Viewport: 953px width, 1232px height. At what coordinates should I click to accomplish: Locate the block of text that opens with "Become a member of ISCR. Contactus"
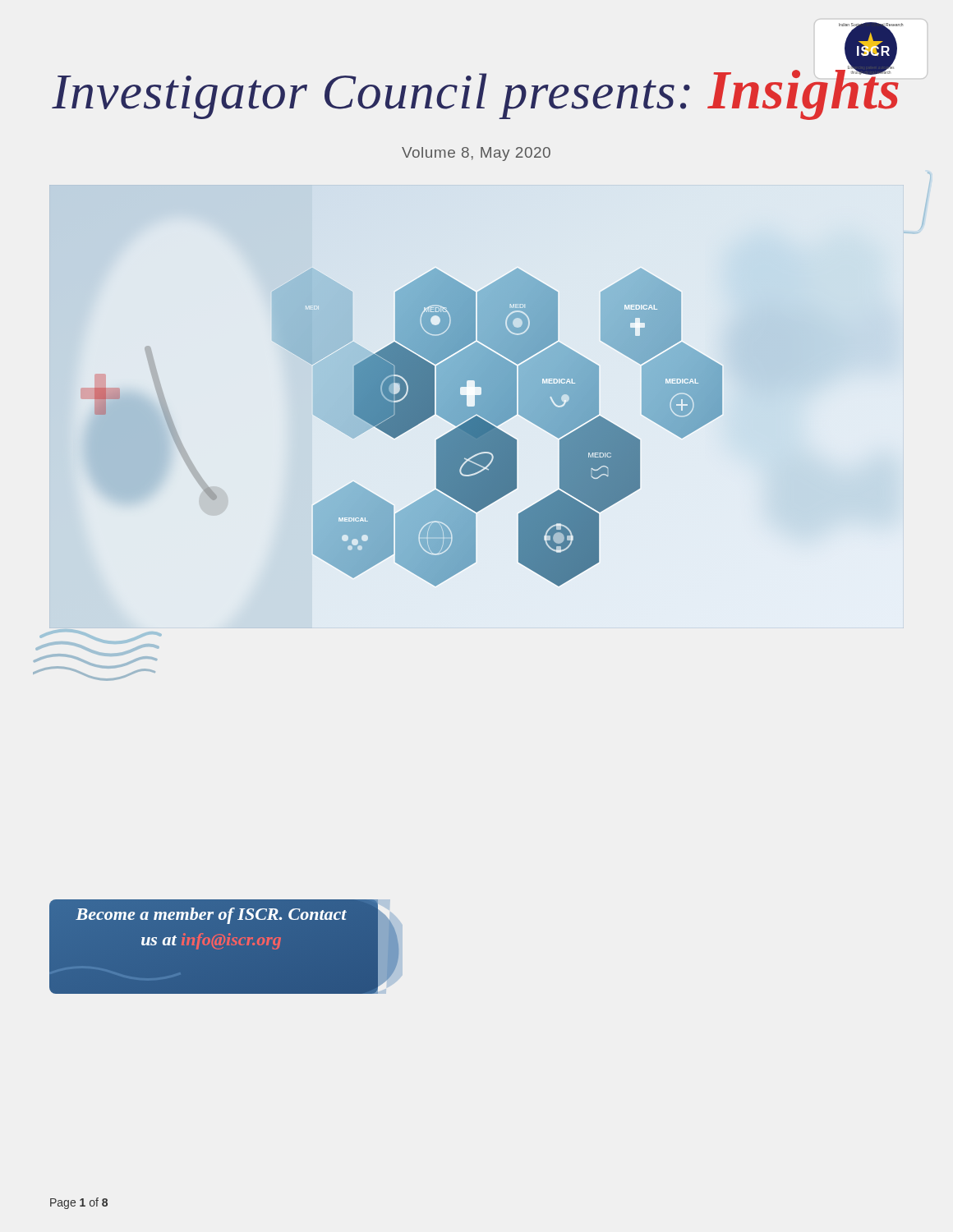pos(211,926)
